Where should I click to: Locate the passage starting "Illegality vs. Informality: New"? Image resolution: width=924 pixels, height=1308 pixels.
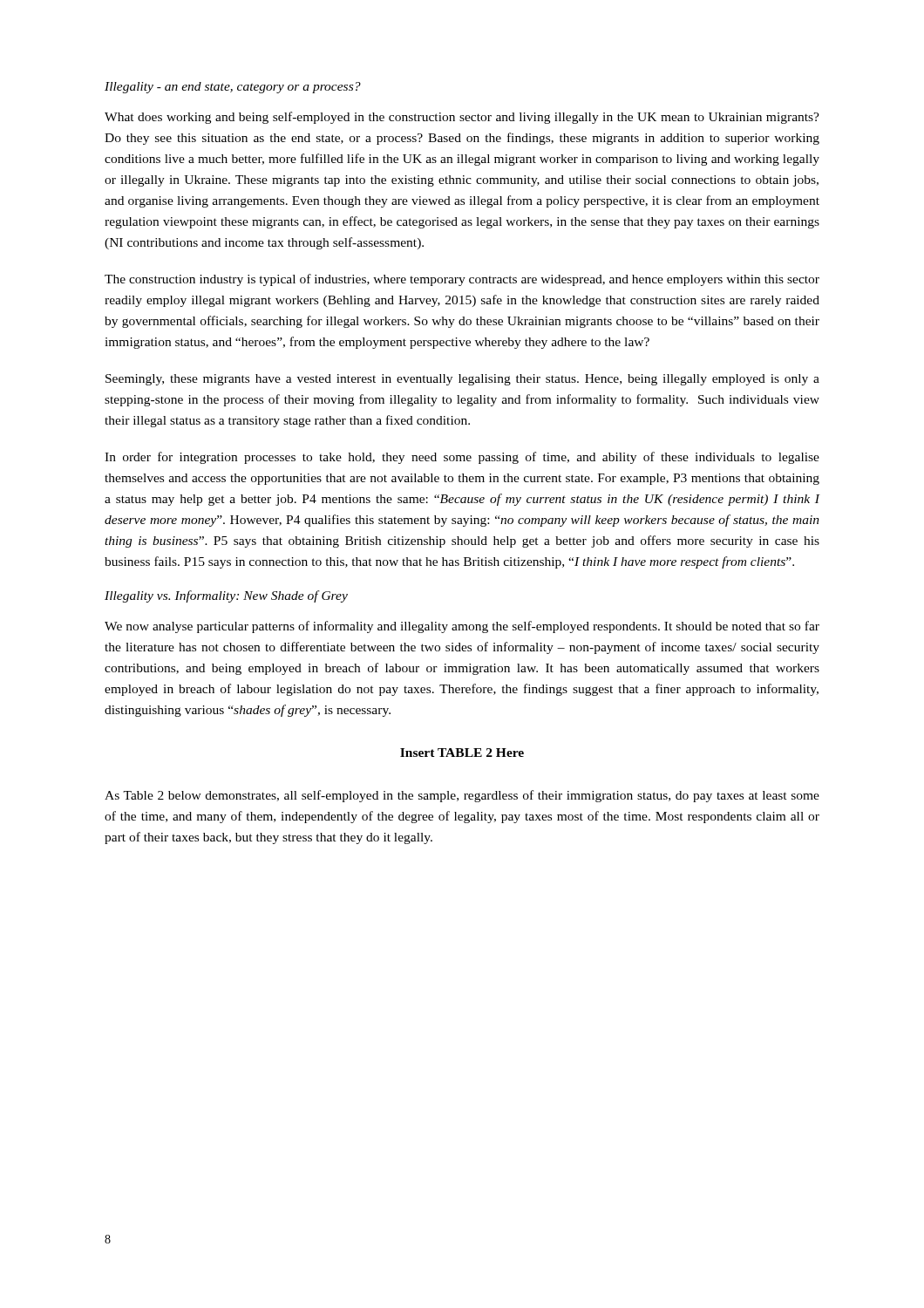click(x=226, y=595)
